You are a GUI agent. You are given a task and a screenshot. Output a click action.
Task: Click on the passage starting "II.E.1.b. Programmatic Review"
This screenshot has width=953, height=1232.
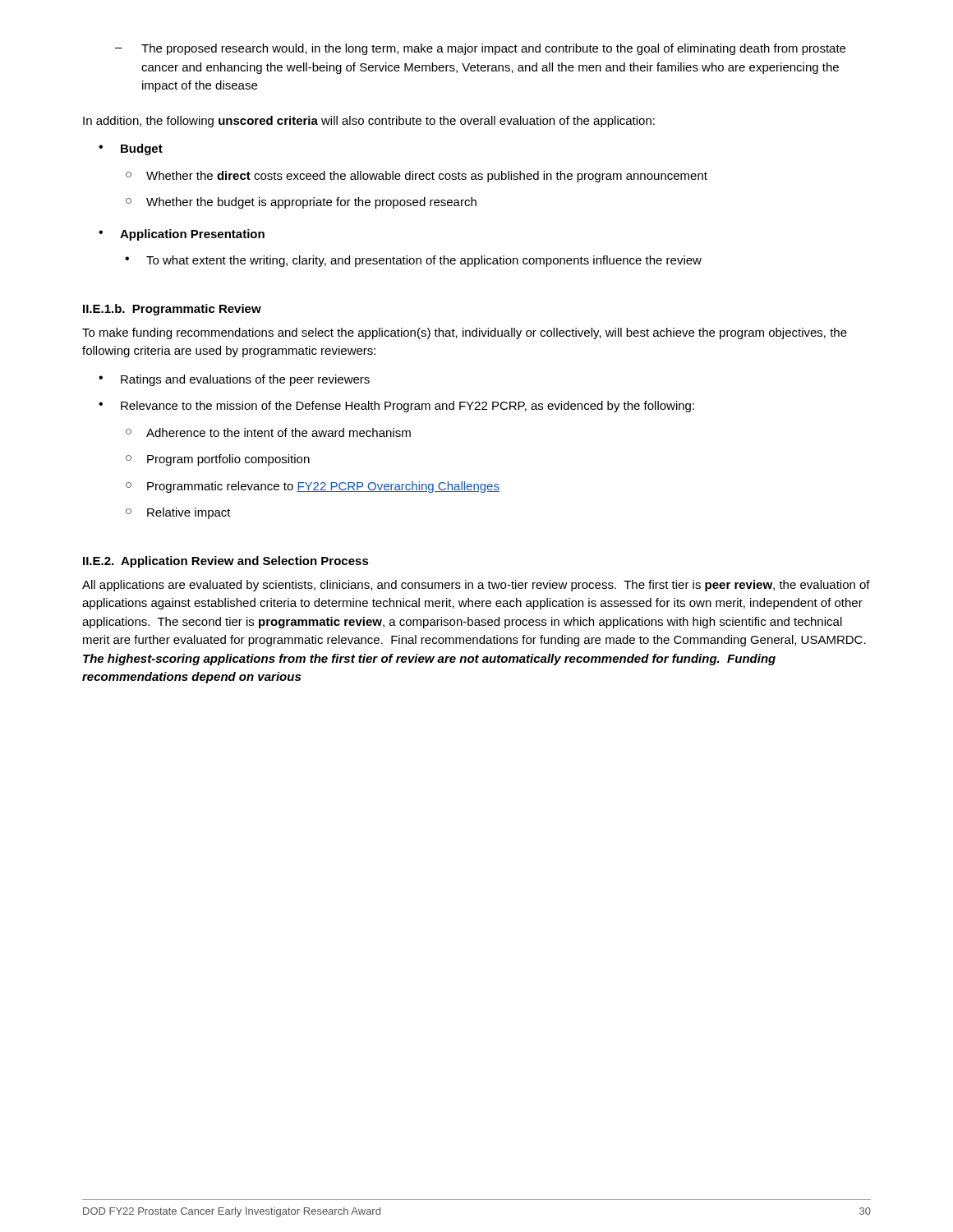coord(172,308)
